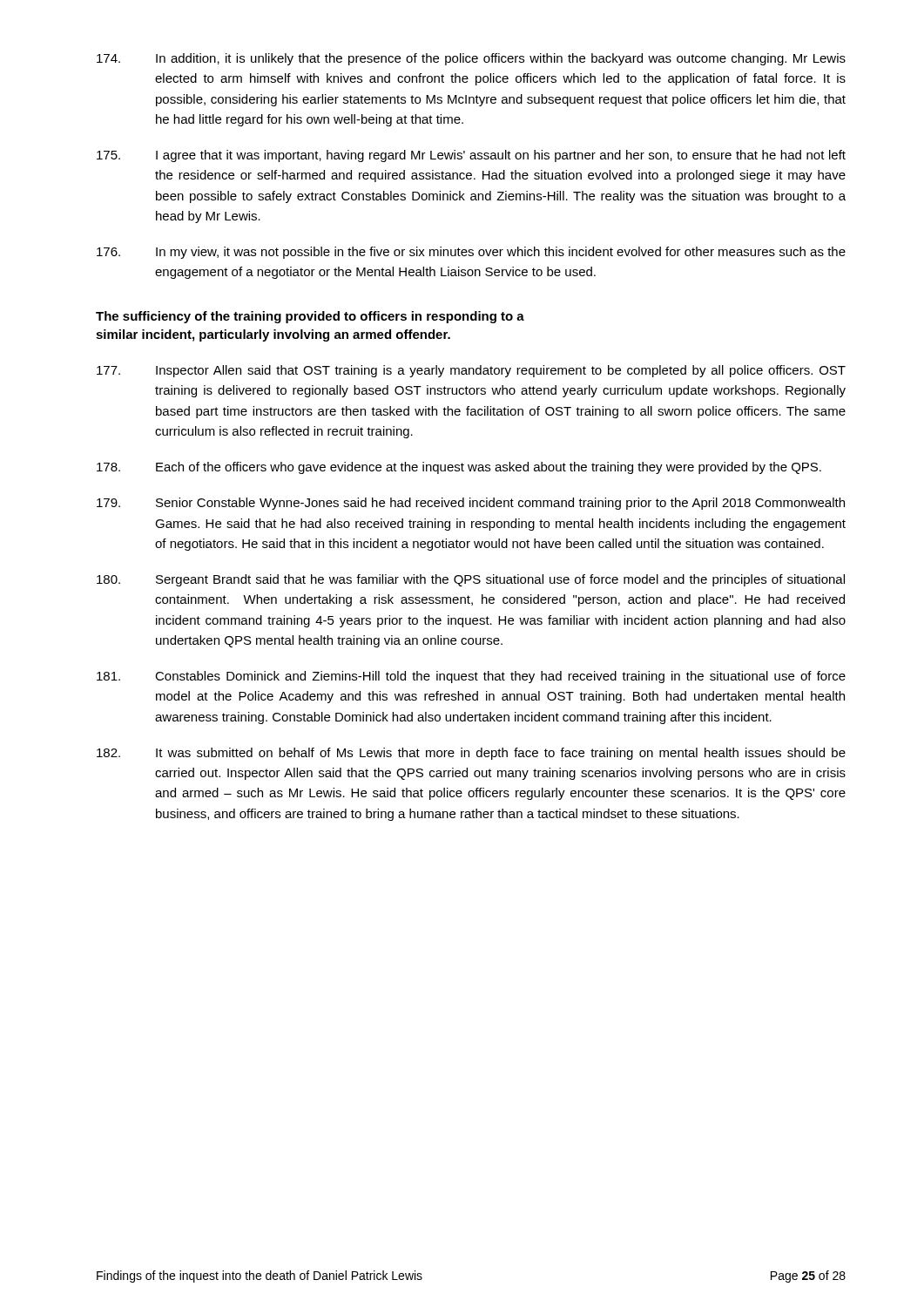Viewport: 924px width, 1307px height.
Task: Click on the region starting "182. It was submitted on behalf"
Action: pyautogui.click(x=471, y=783)
